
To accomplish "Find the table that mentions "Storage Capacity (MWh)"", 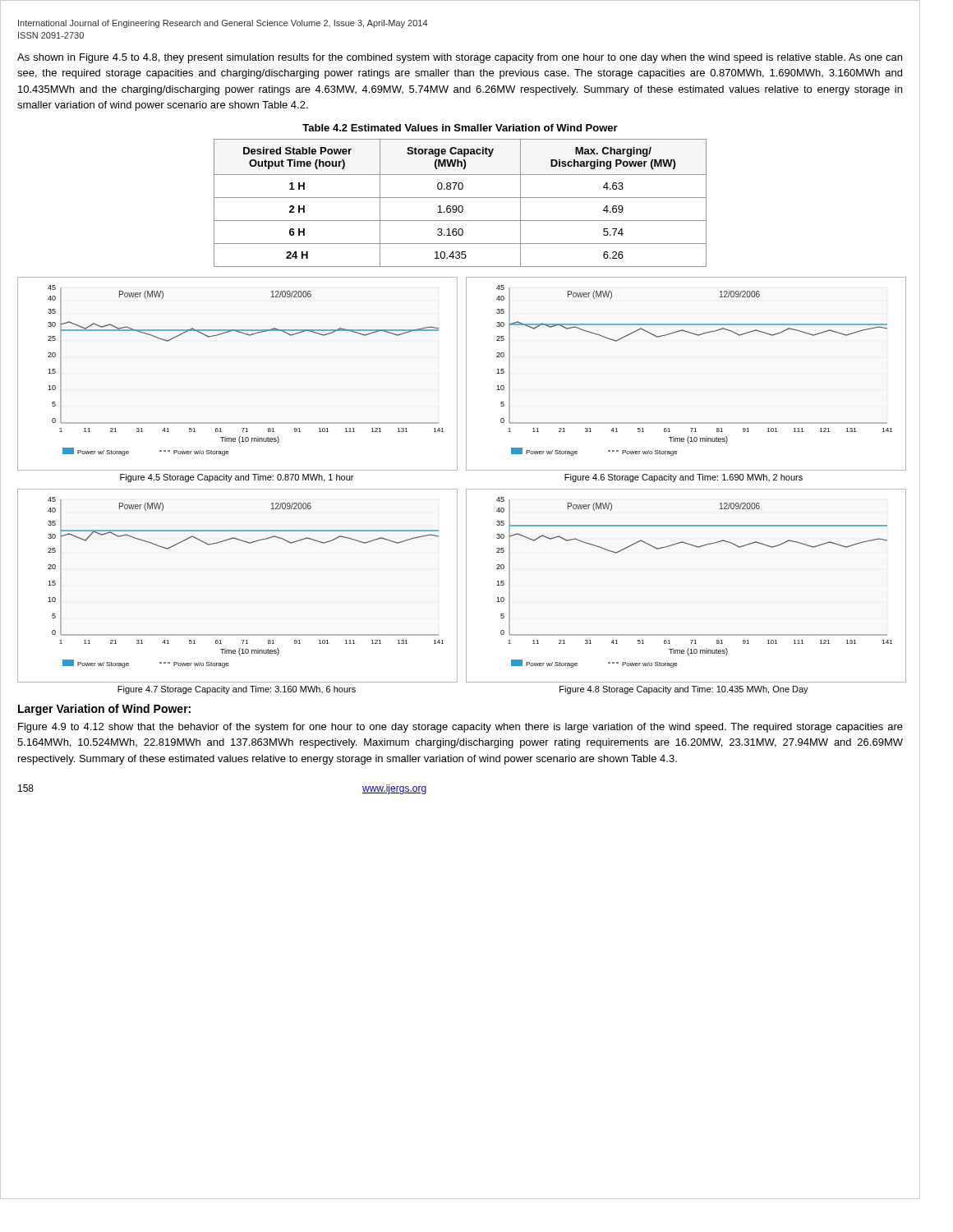I will coord(460,203).
